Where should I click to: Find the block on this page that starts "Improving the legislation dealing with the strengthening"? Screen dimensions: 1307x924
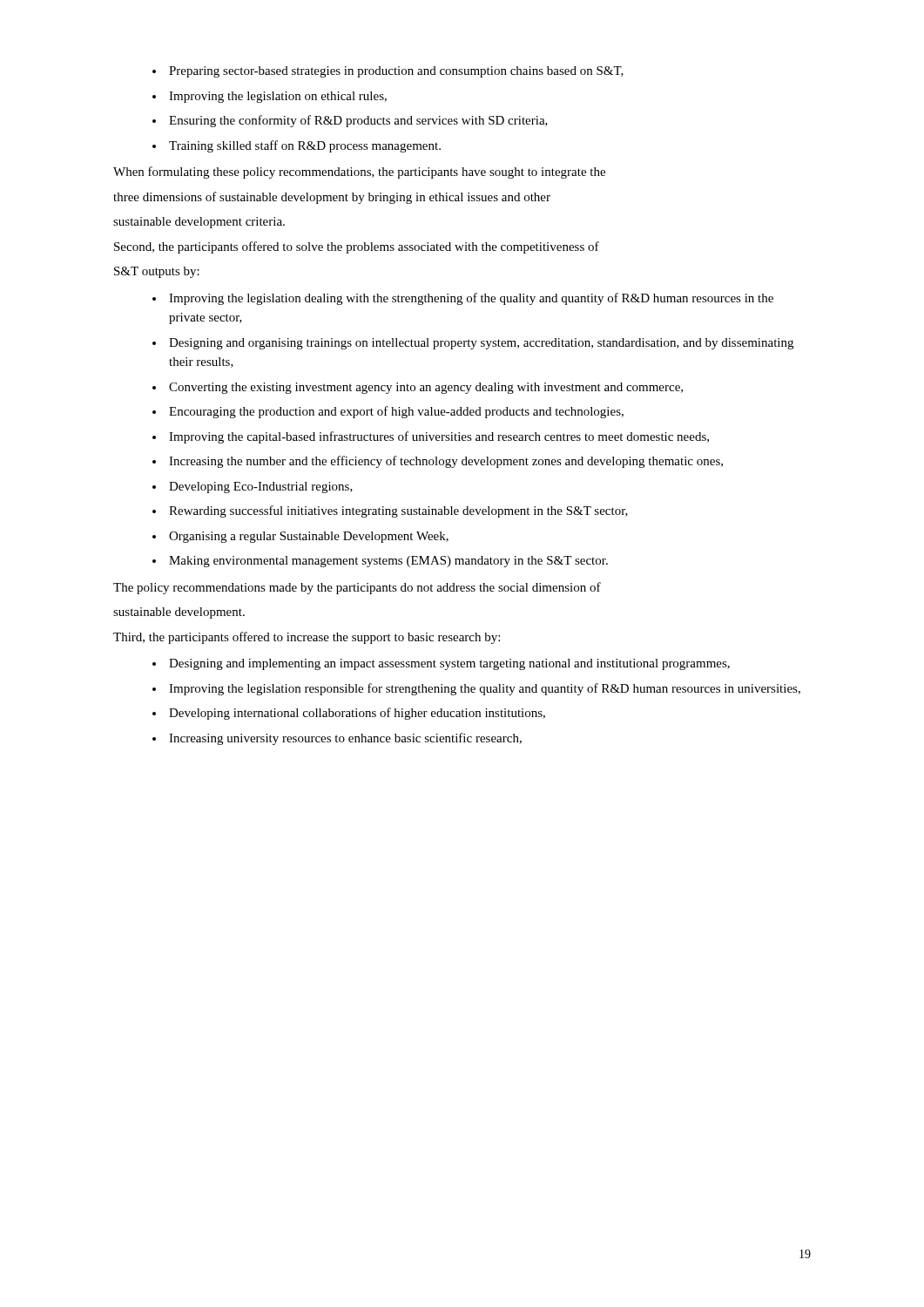[x=462, y=429]
